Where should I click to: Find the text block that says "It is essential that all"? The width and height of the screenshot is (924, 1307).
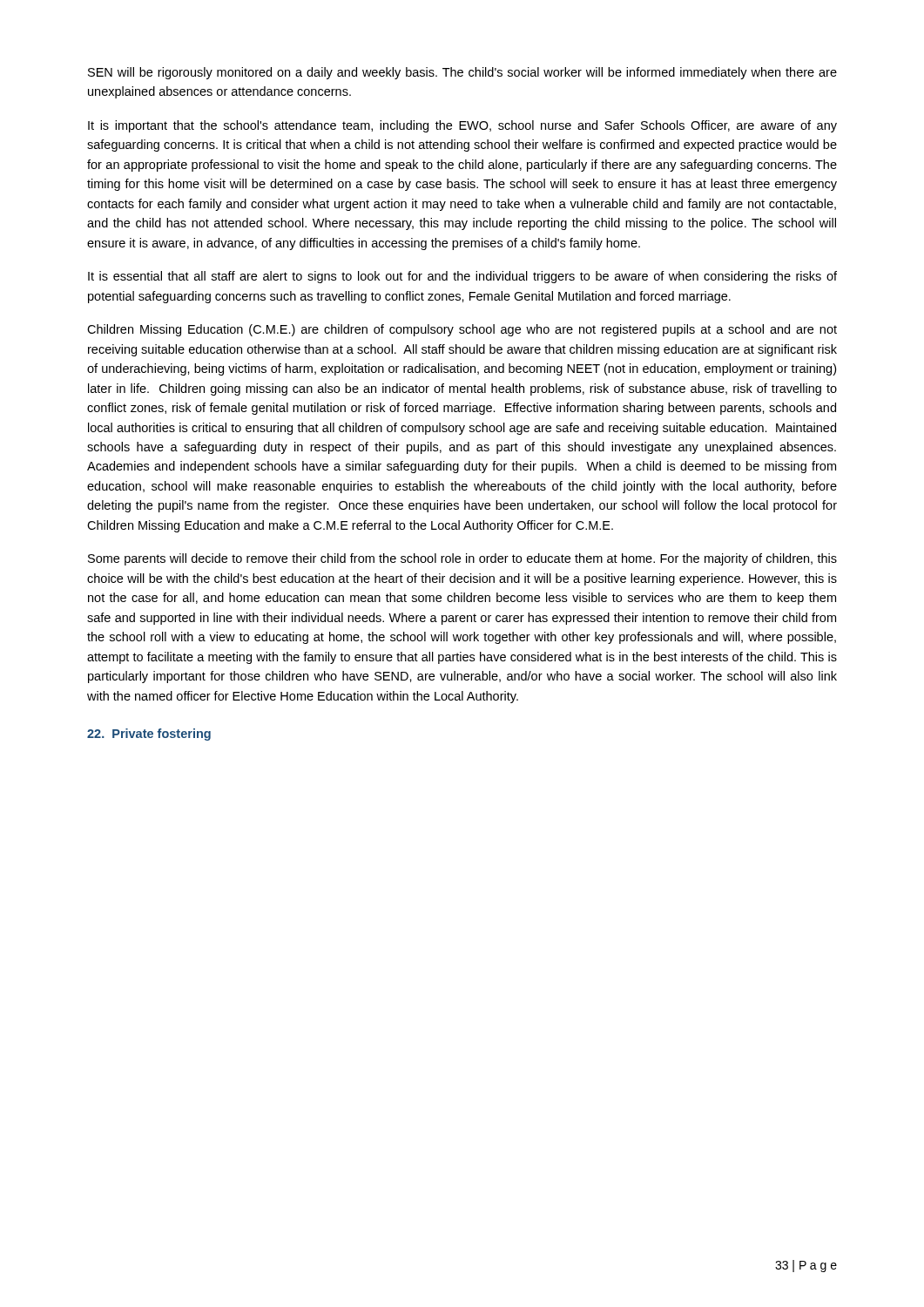pyautogui.click(x=462, y=286)
